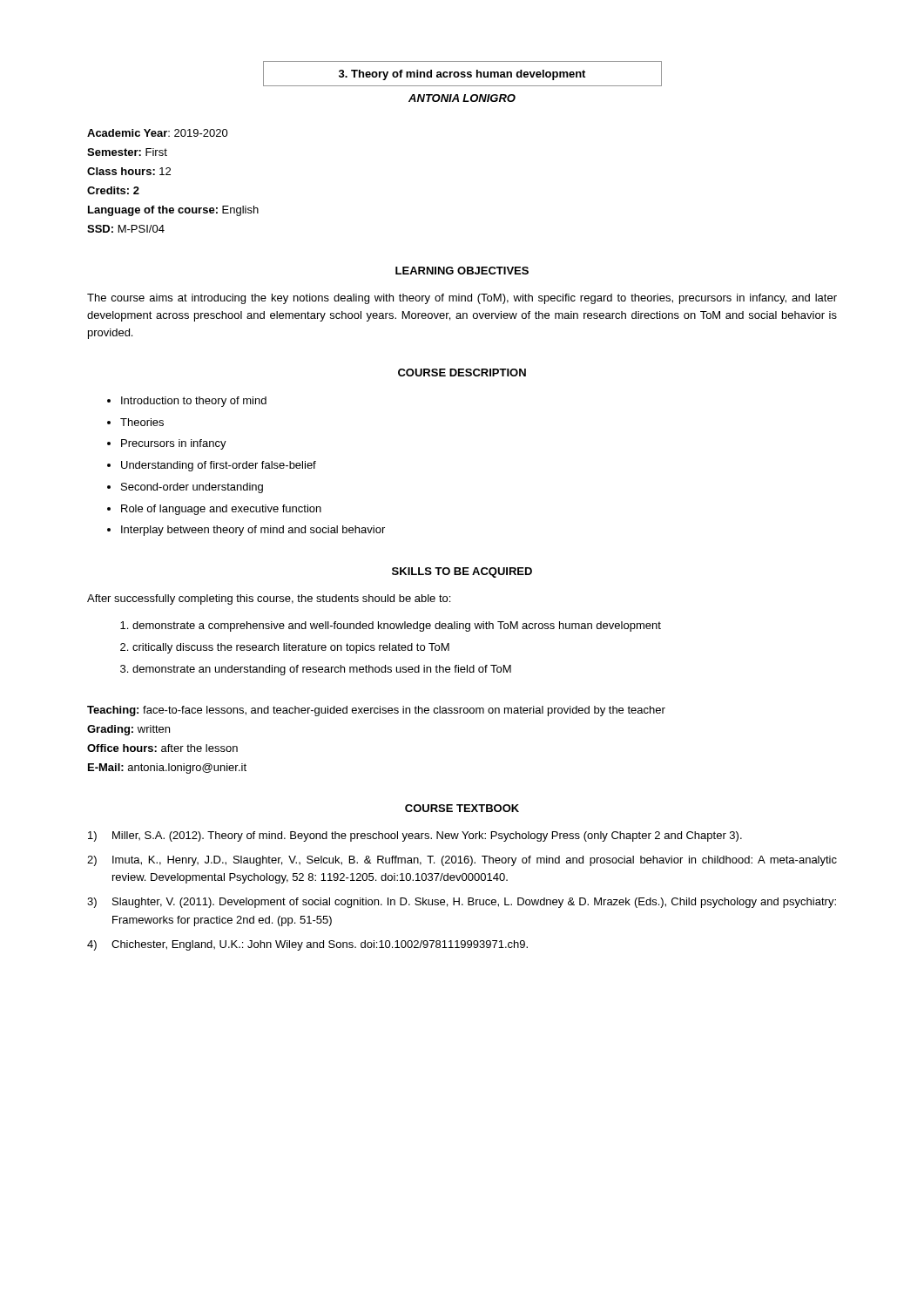Select the element starting "2) Imuta, K., Henry, J.D., Slaughter,"
Viewport: 924px width, 1307px height.
click(462, 869)
